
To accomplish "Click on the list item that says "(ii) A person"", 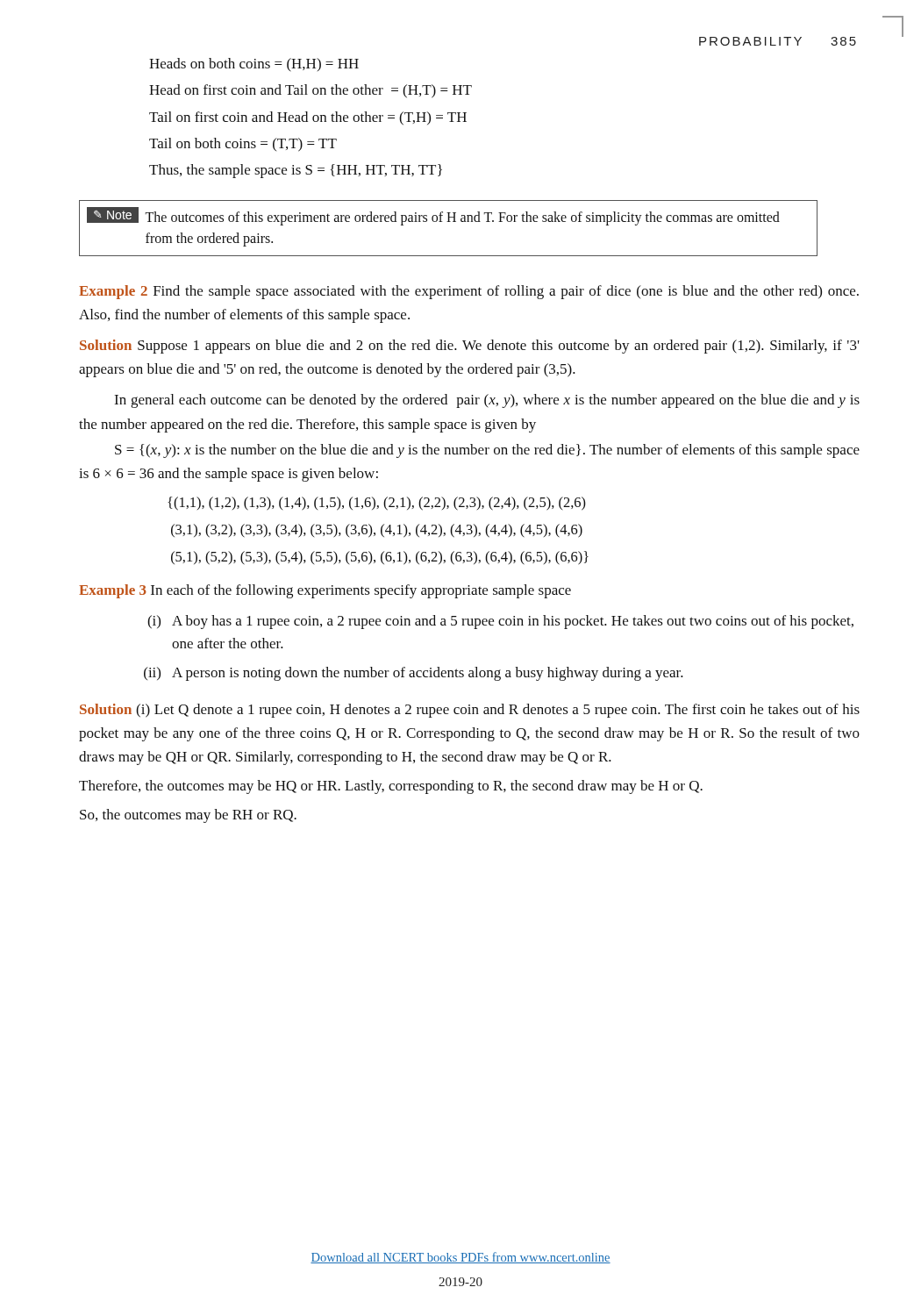I will click(491, 673).
